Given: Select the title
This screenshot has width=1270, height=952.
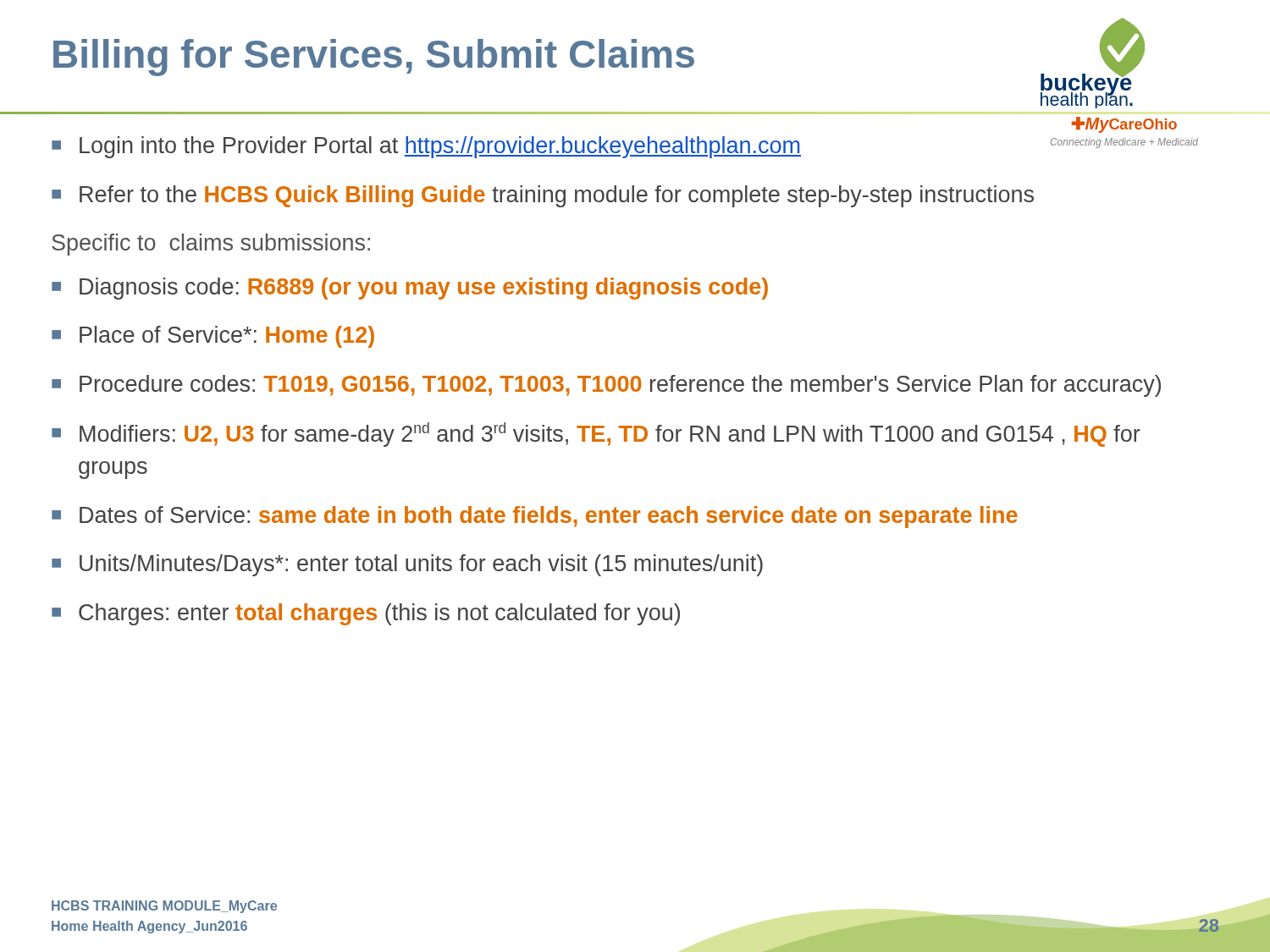Looking at the screenshot, I should [373, 54].
